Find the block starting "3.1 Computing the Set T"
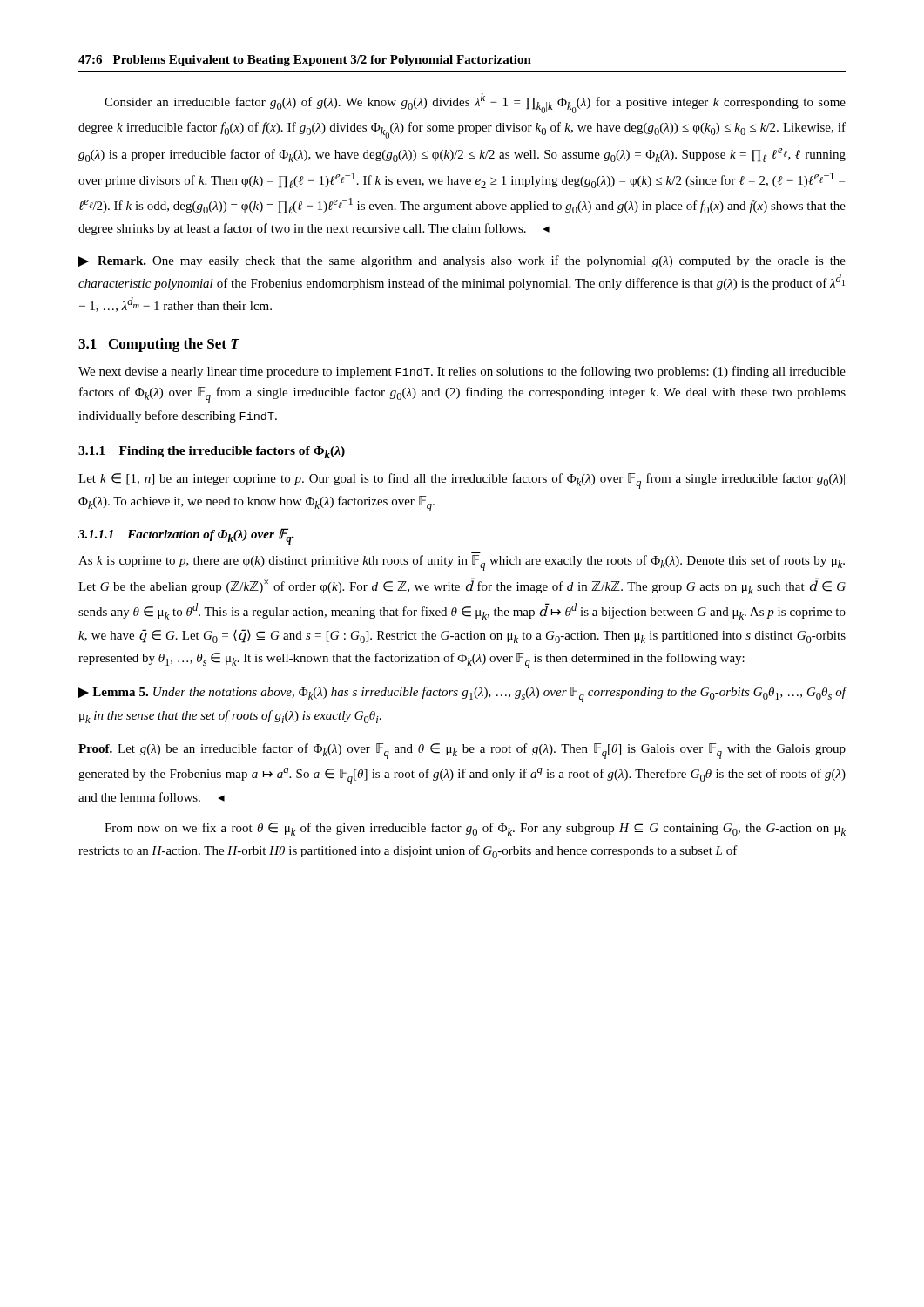 click(x=159, y=344)
